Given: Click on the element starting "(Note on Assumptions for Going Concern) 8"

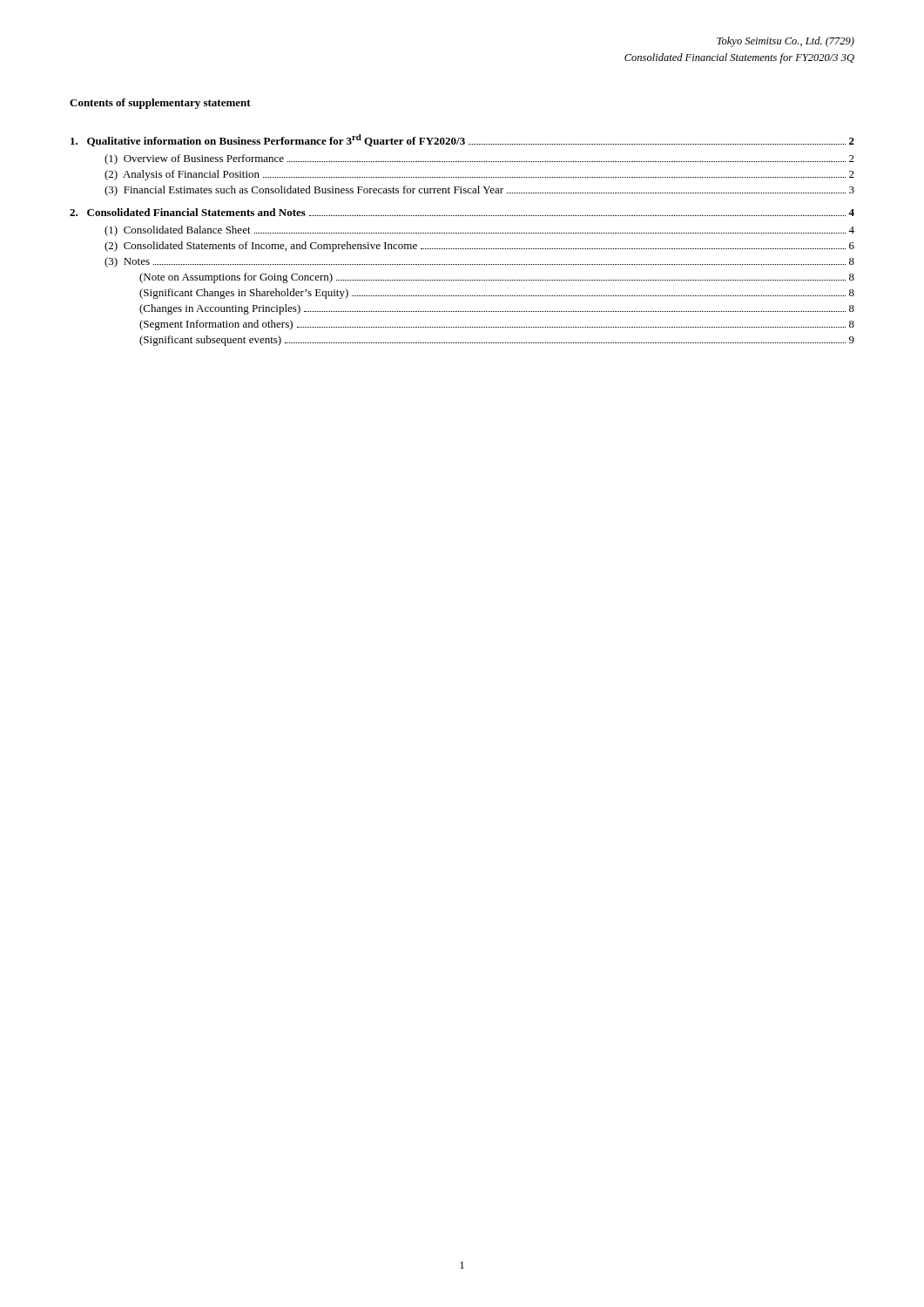Looking at the screenshot, I should 497,277.
